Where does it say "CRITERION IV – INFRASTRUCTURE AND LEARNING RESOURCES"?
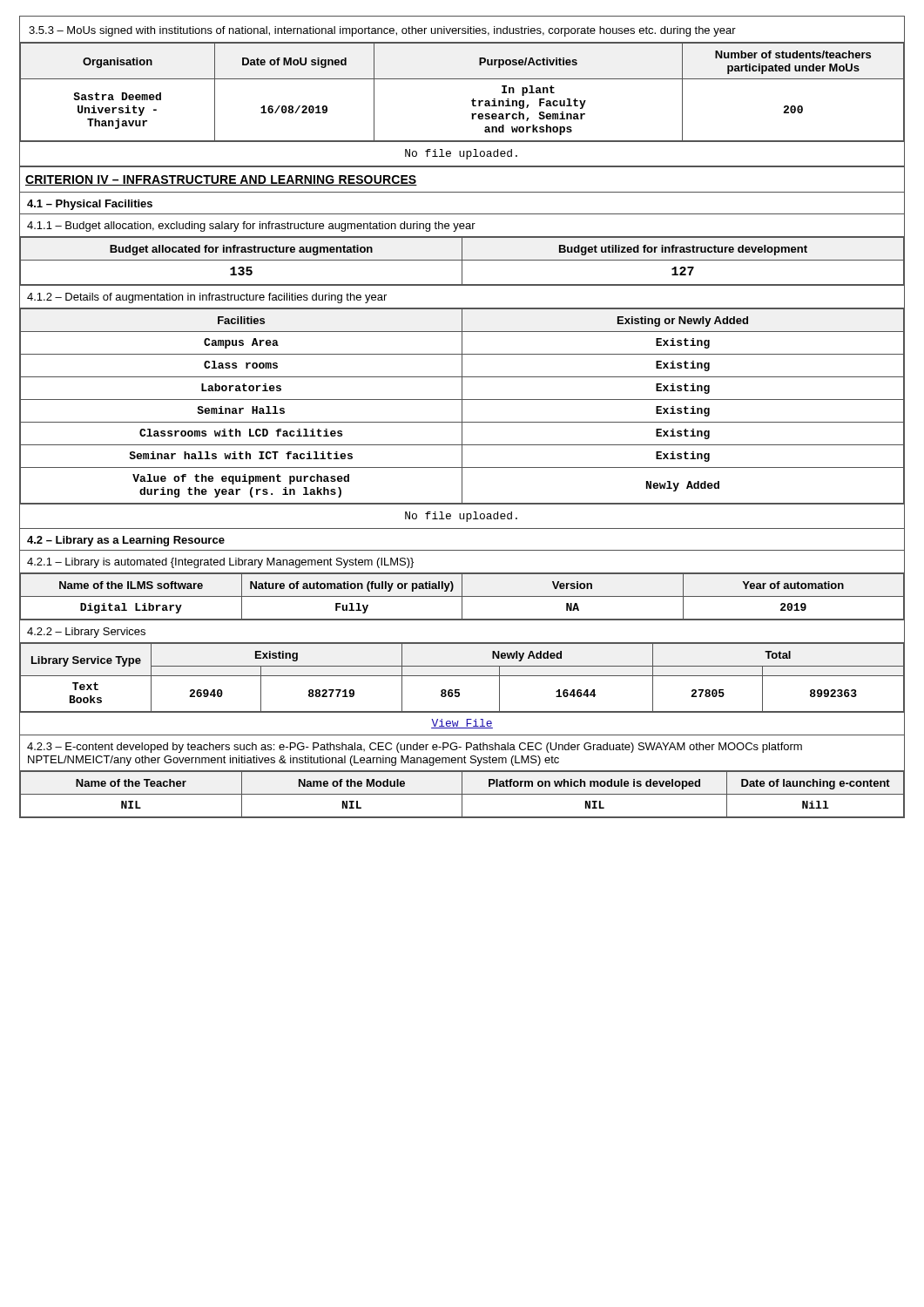924x1307 pixels. (x=221, y=180)
